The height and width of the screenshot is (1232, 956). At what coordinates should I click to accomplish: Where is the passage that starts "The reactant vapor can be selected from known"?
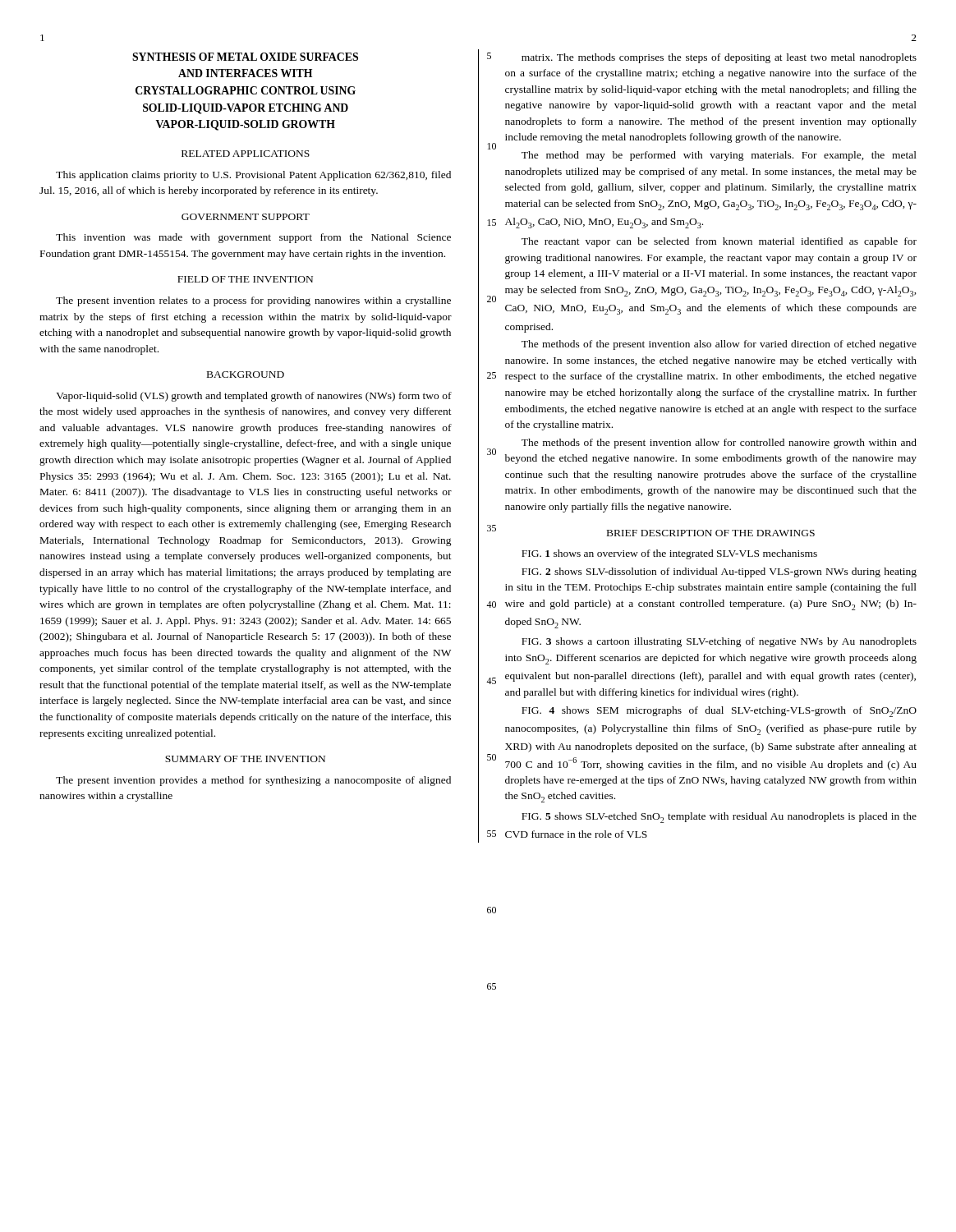click(x=711, y=284)
